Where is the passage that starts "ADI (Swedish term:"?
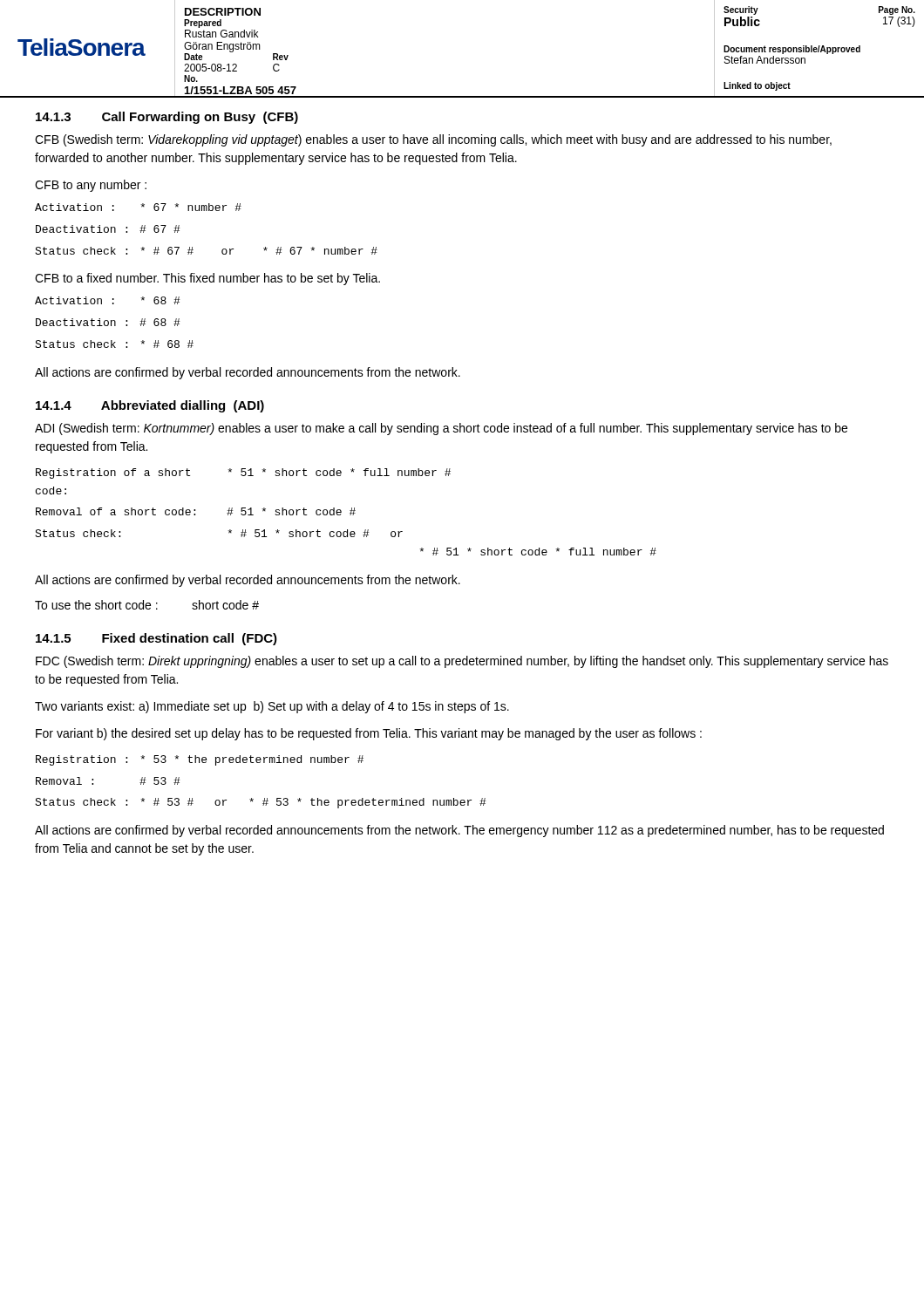 point(441,437)
